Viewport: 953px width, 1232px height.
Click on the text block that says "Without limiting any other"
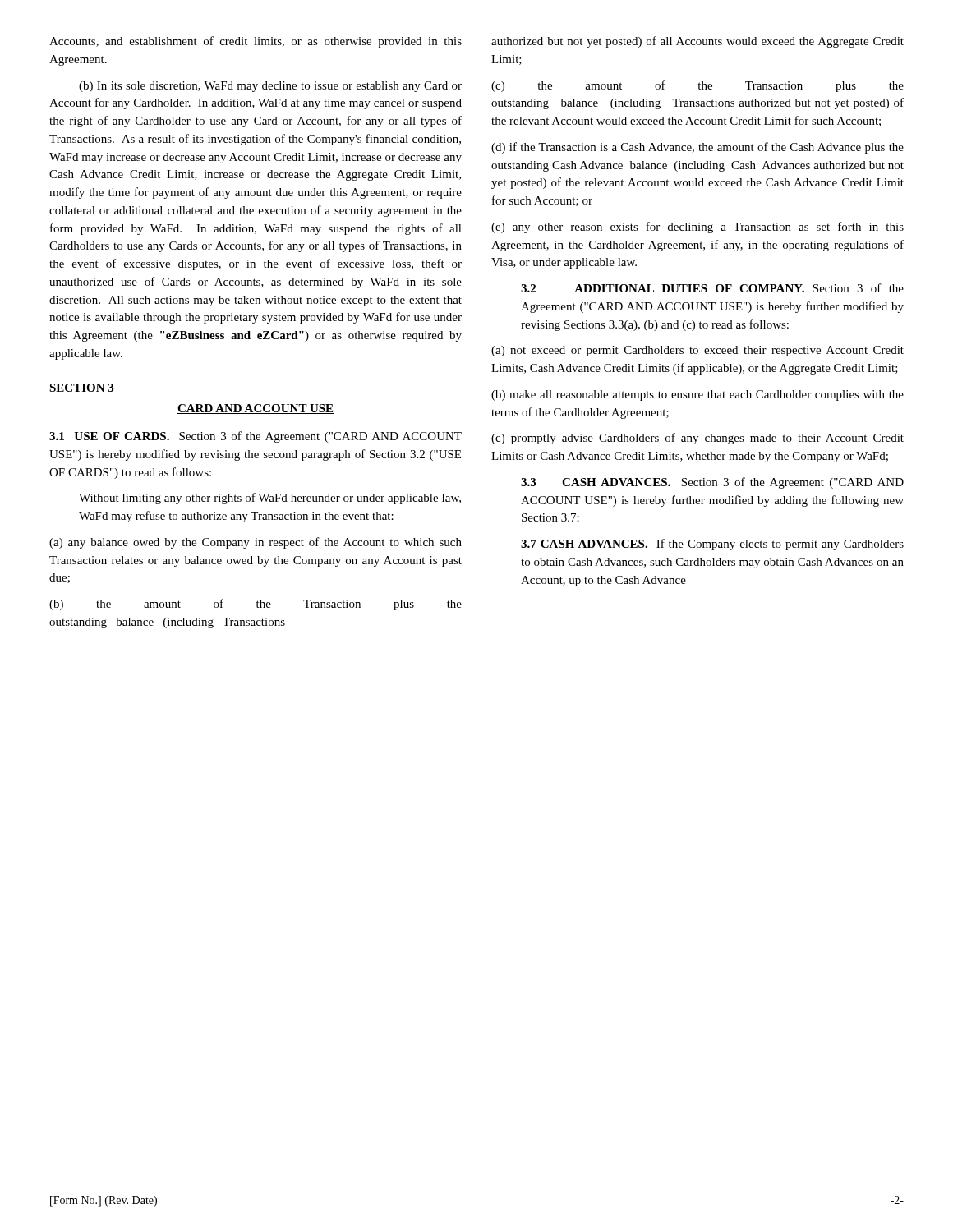(270, 508)
